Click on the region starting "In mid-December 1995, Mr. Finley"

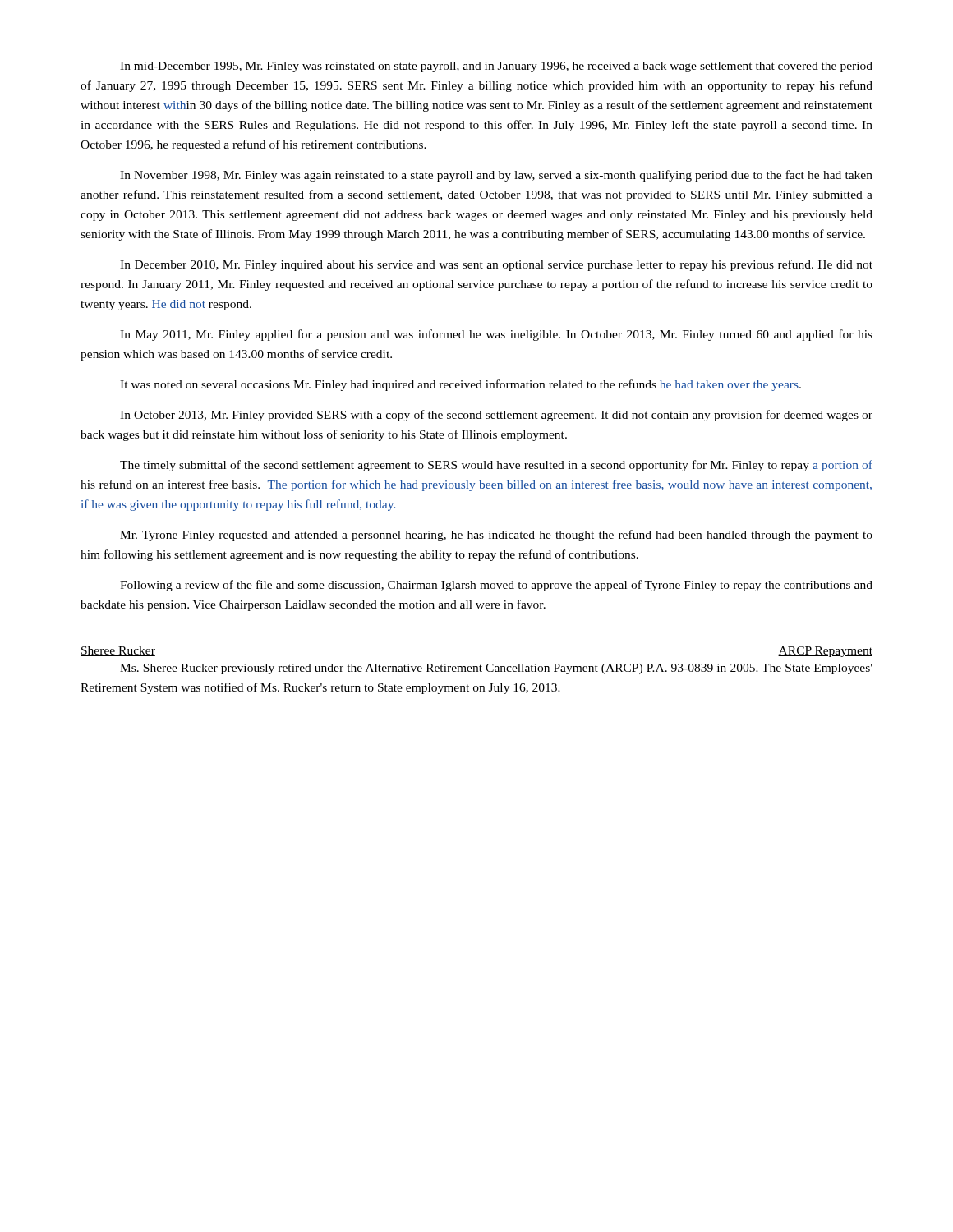coord(476,105)
